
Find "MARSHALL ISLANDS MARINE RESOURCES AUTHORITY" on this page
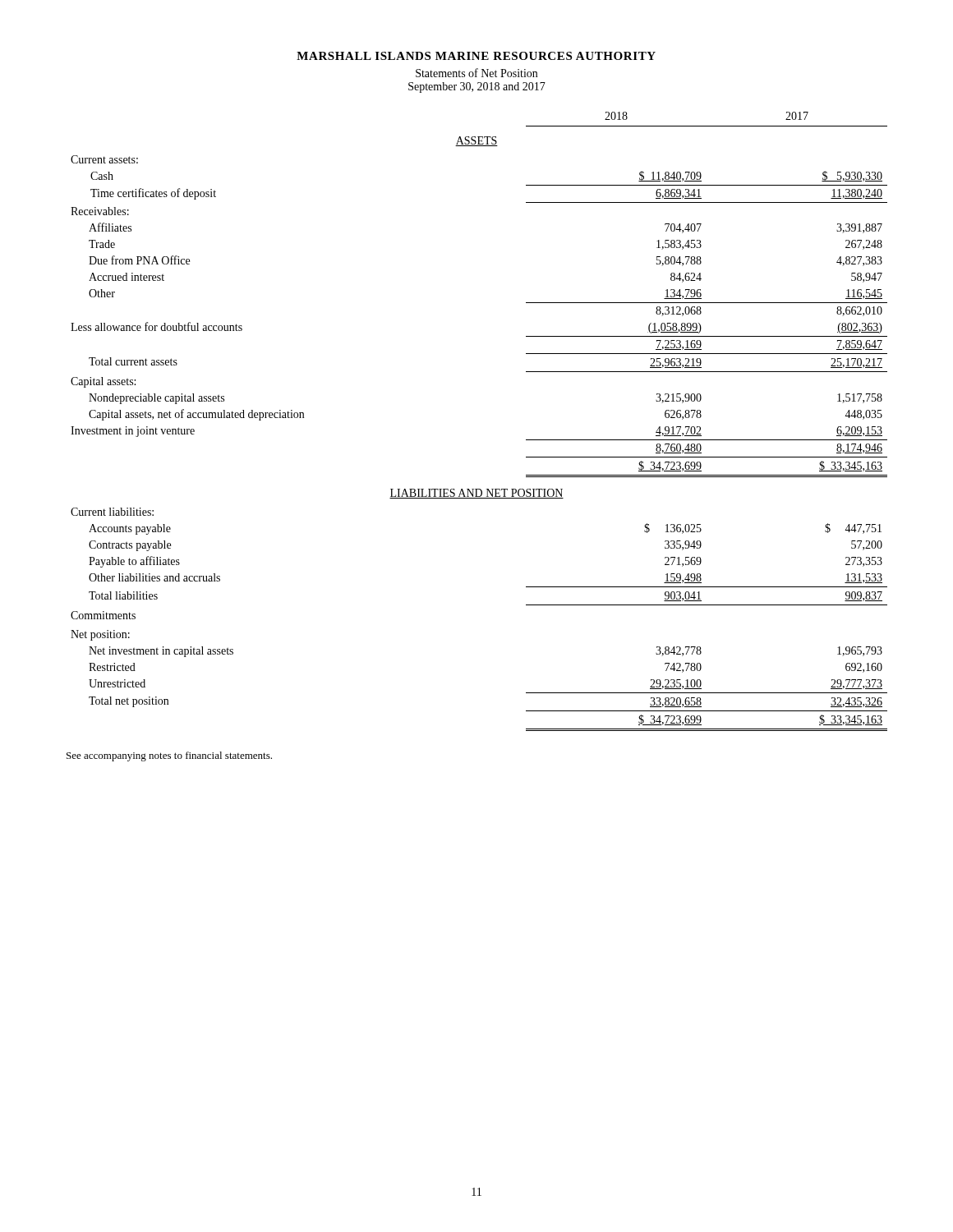476,56
